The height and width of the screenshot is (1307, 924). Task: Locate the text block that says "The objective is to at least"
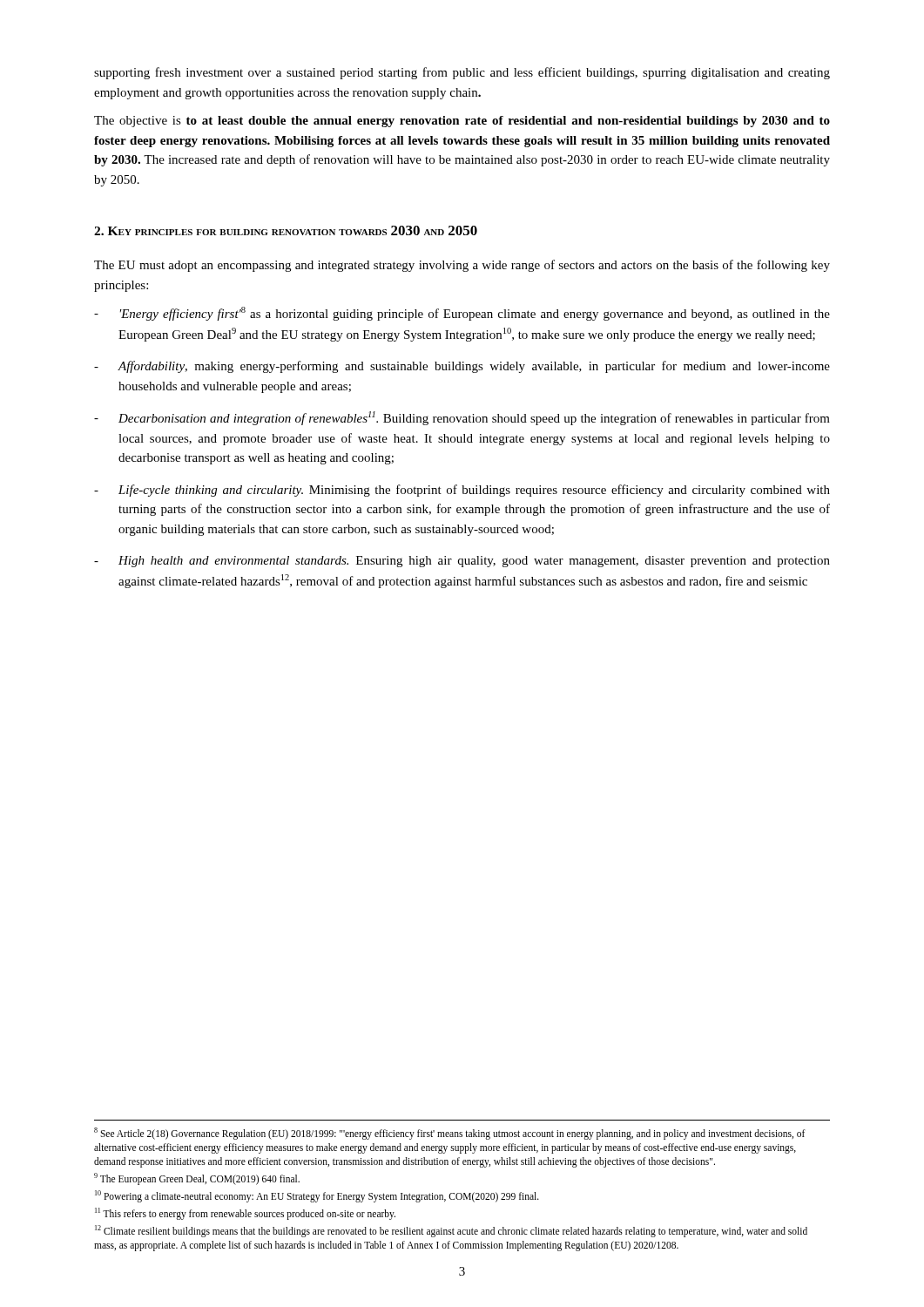(x=462, y=150)
